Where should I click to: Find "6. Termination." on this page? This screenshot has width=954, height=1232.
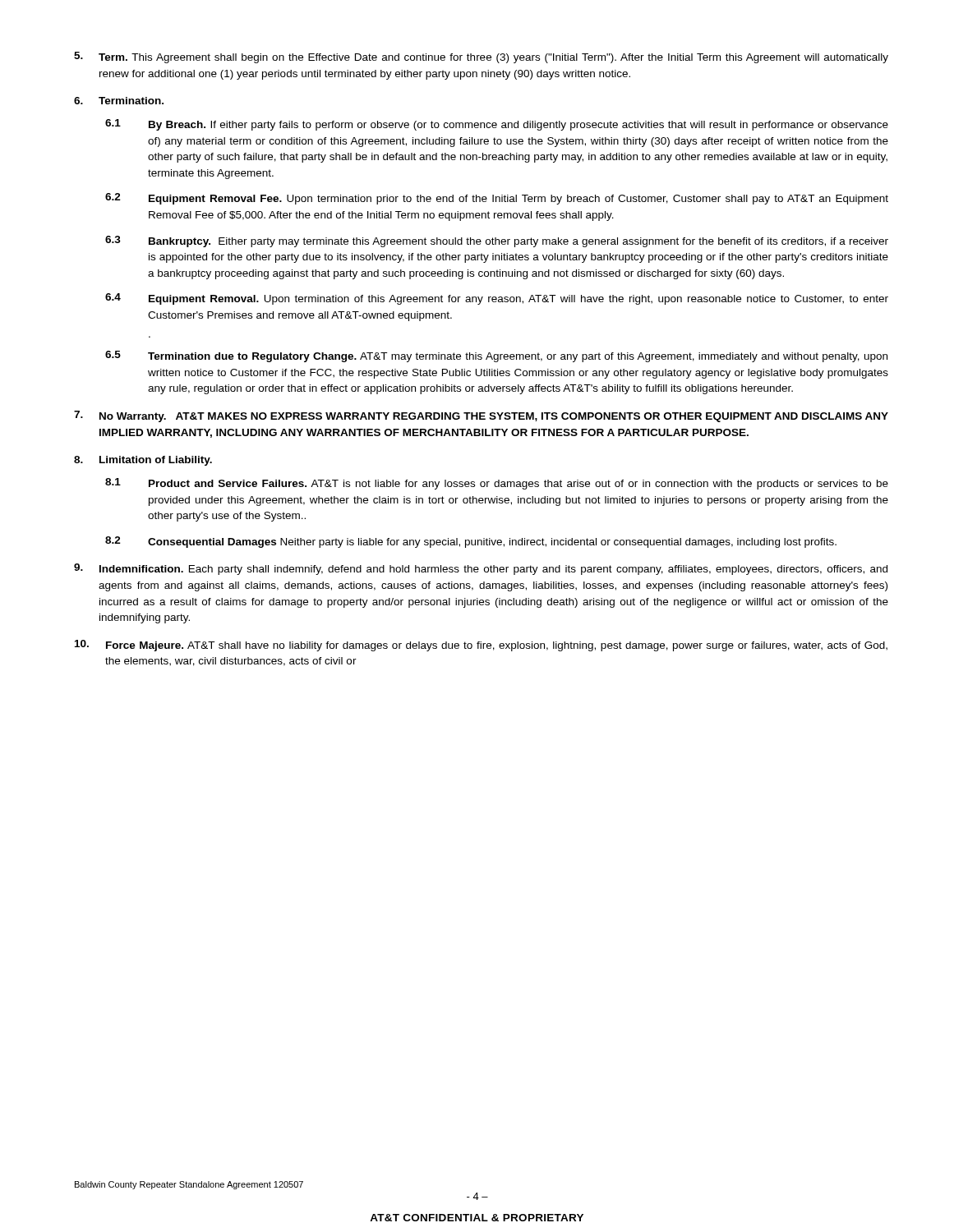click(119, 101)
